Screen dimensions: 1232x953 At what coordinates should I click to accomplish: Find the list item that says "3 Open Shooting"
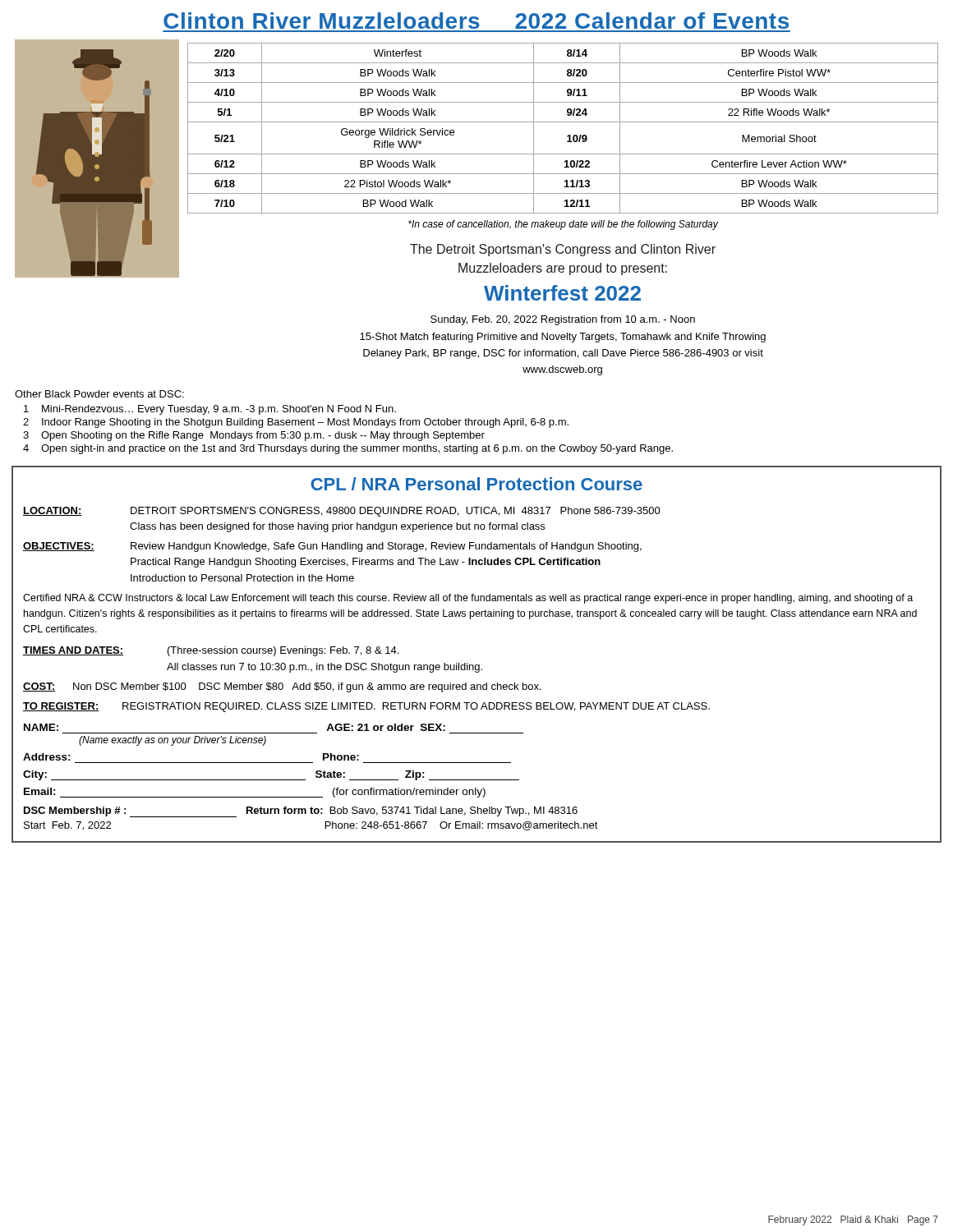254,435
